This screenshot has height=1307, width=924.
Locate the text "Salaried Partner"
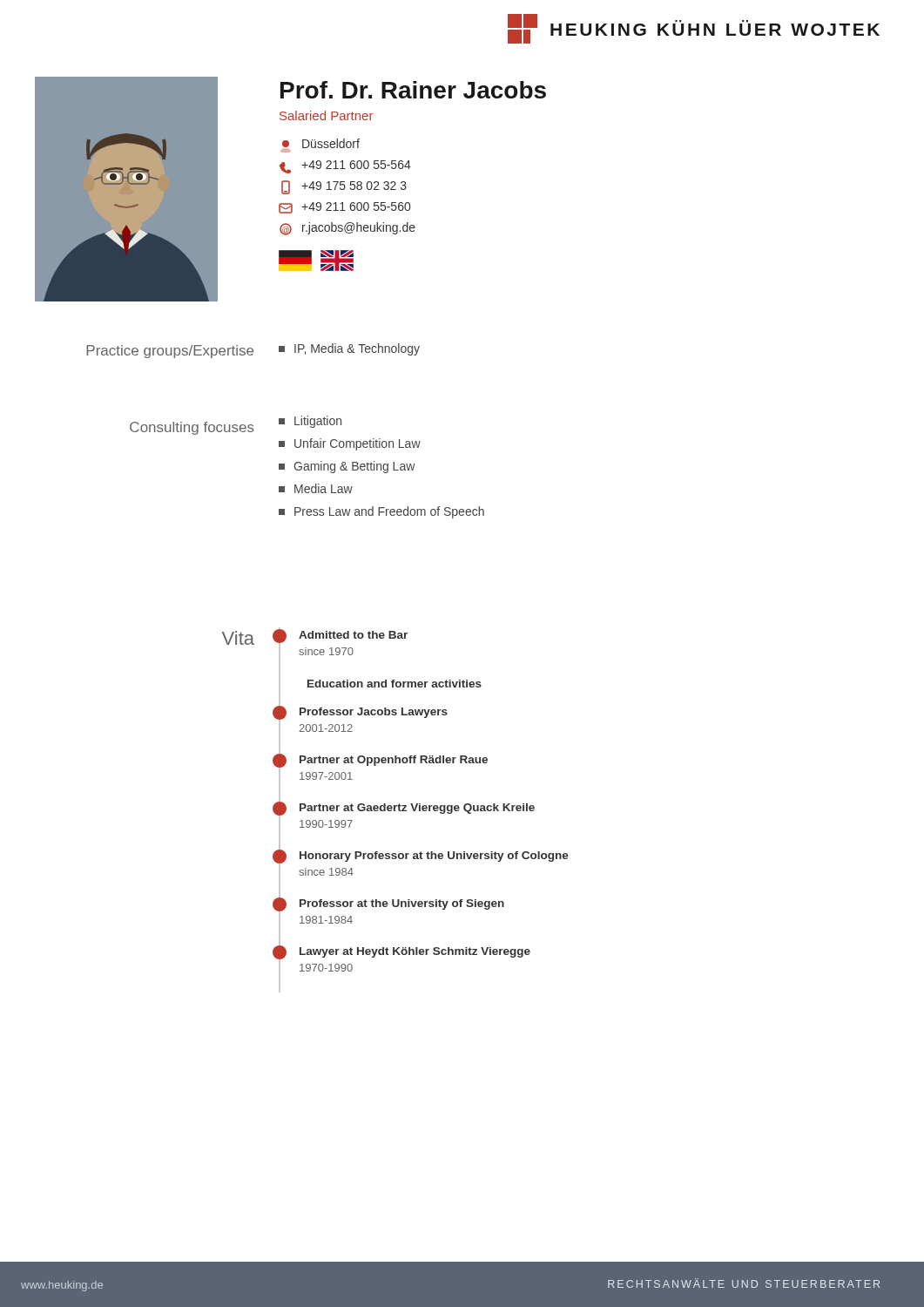[x=326, y=115]
